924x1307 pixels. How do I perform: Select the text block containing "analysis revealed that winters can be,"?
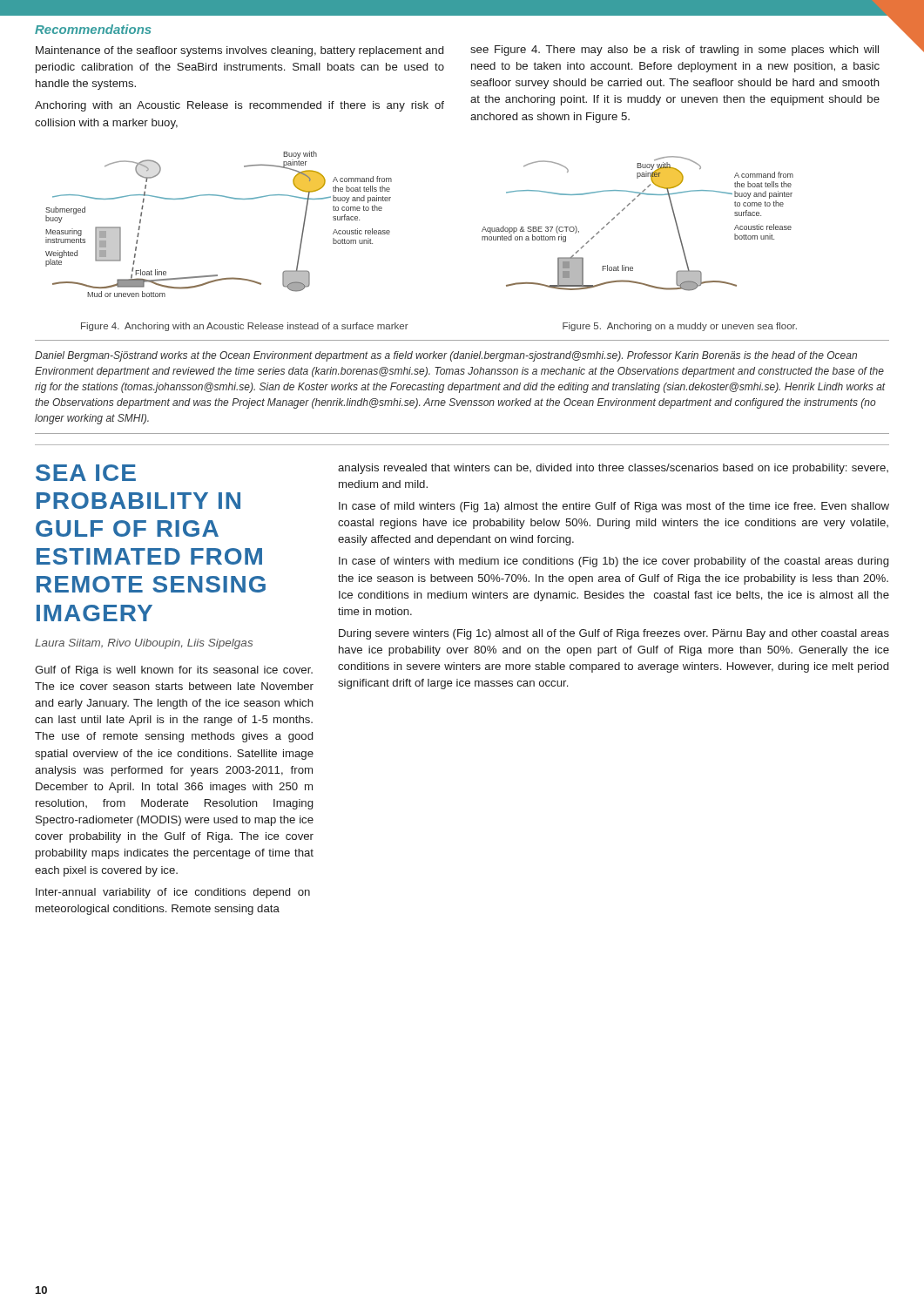[x=614, y=476]
